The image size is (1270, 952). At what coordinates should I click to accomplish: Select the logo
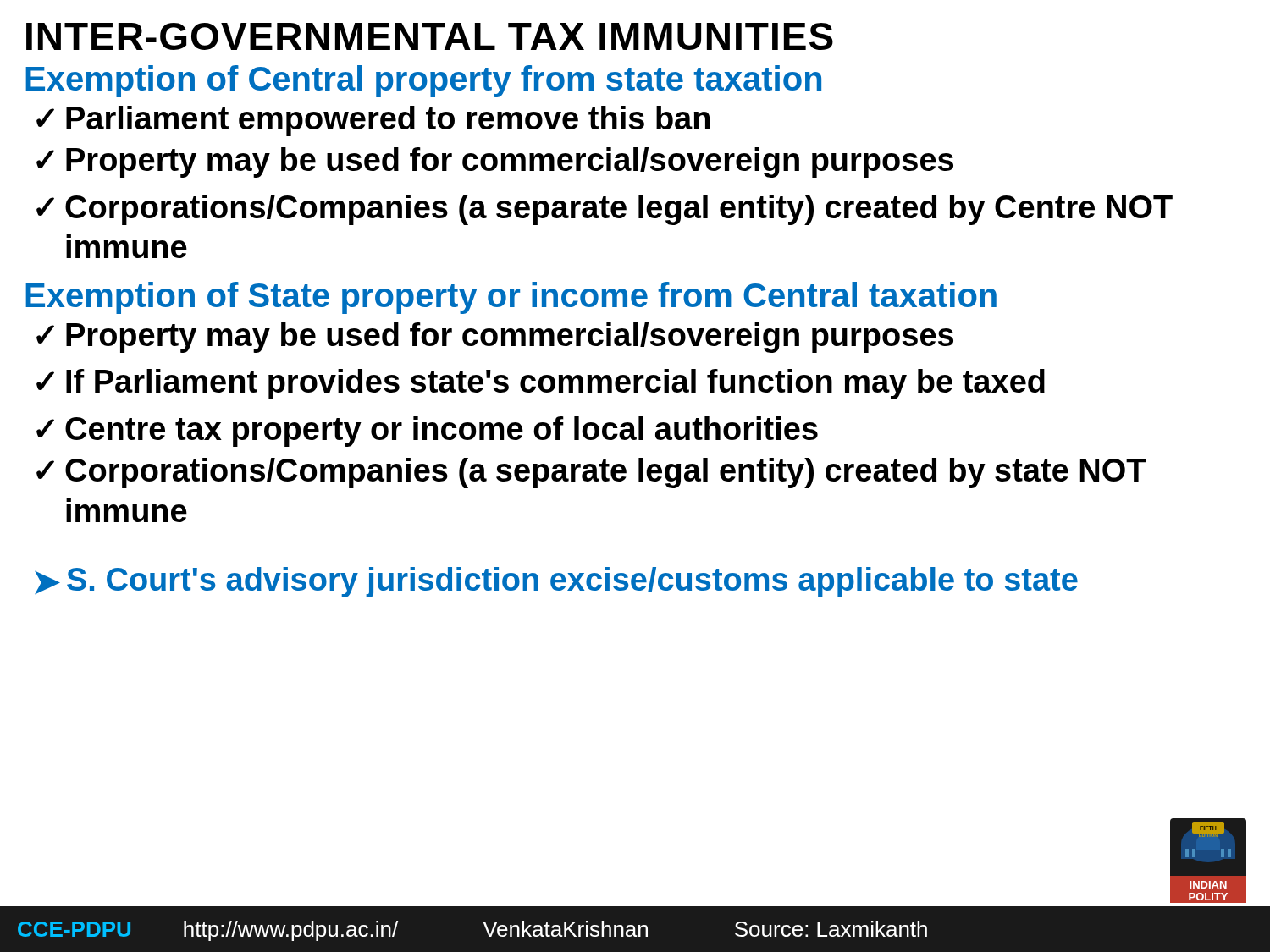[x=1208, y=861]
